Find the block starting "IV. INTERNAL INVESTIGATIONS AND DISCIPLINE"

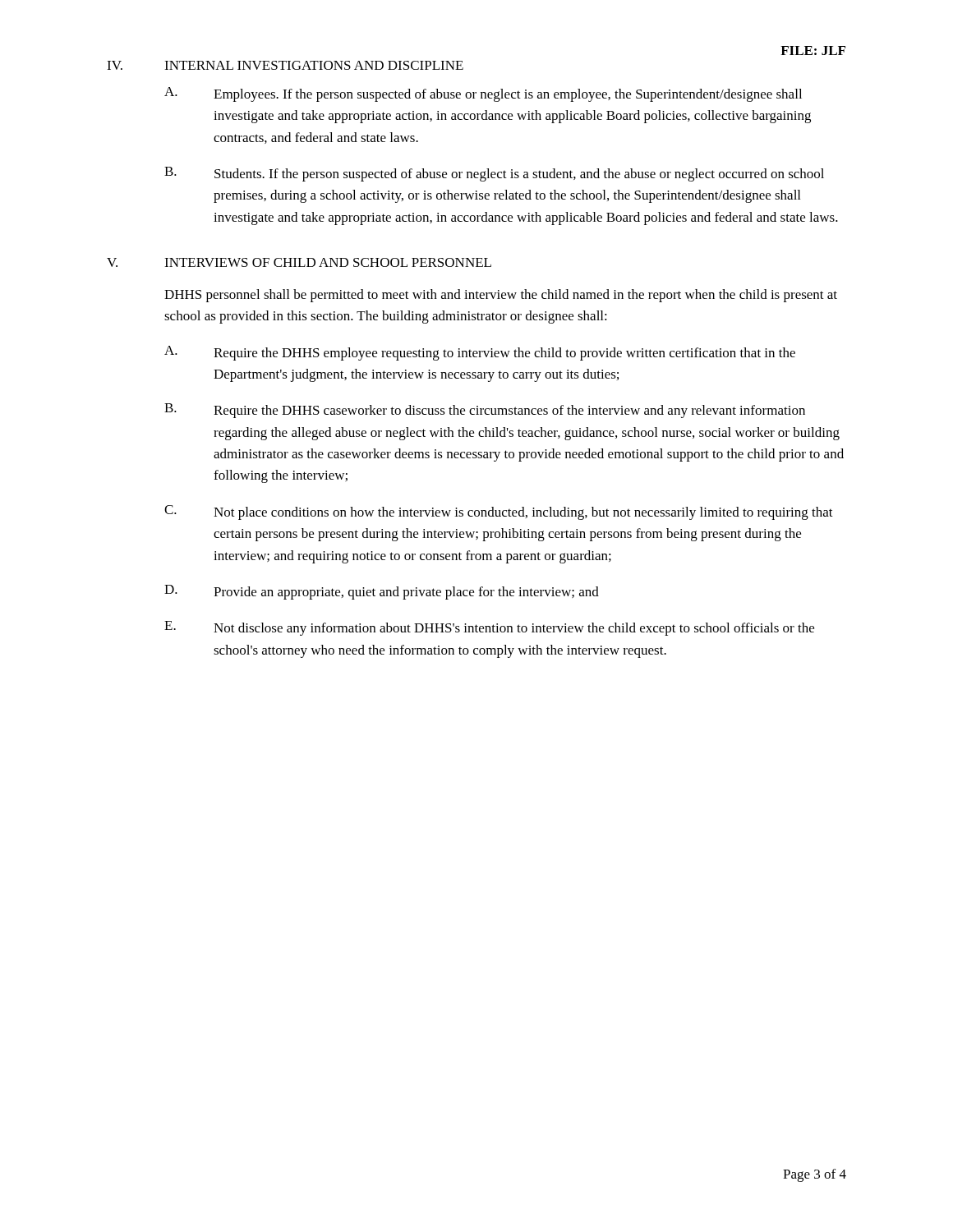[x=285, y=65]
